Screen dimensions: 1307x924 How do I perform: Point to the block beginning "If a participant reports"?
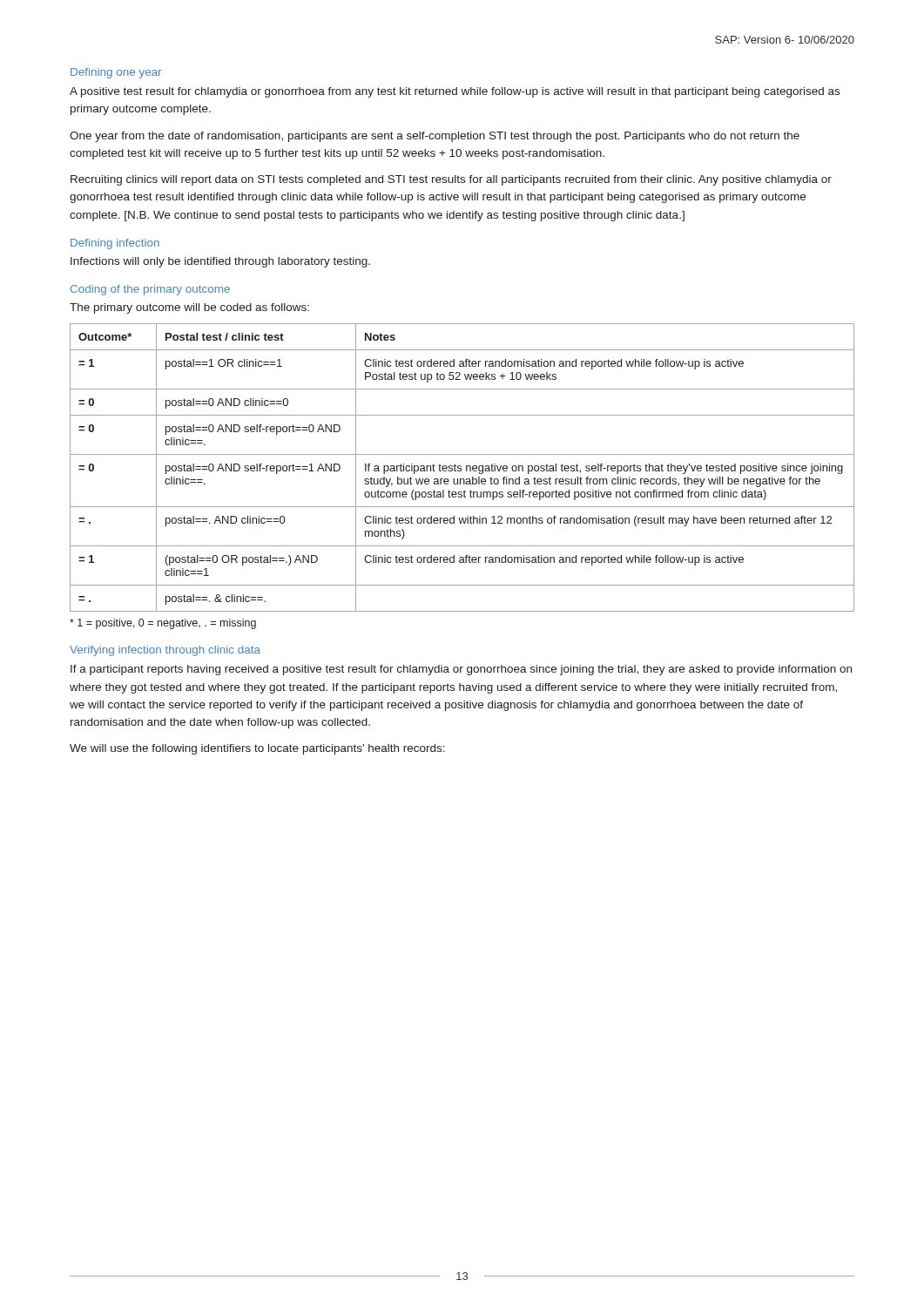(461, 695)
